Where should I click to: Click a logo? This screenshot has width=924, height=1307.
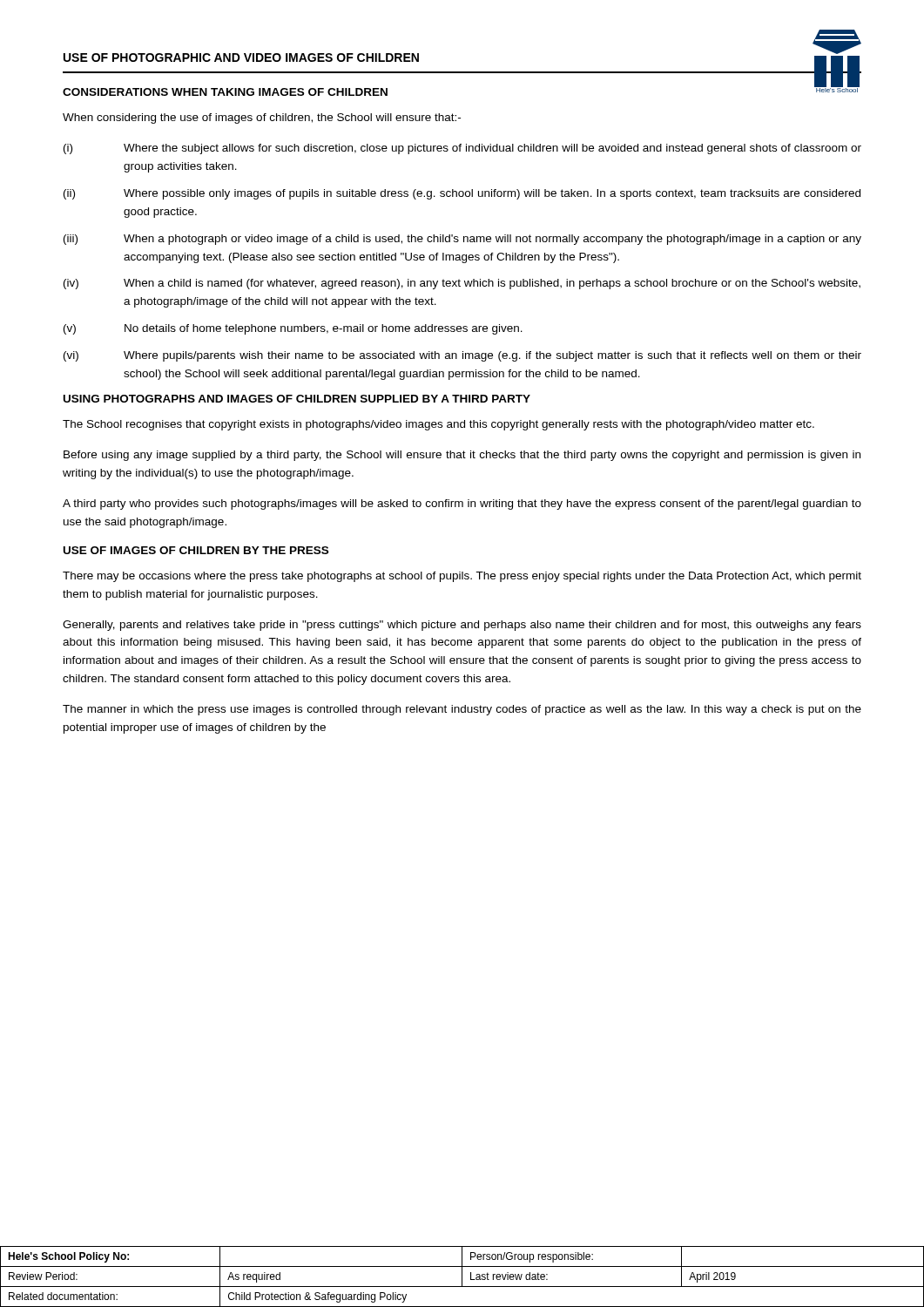point(837,61)
